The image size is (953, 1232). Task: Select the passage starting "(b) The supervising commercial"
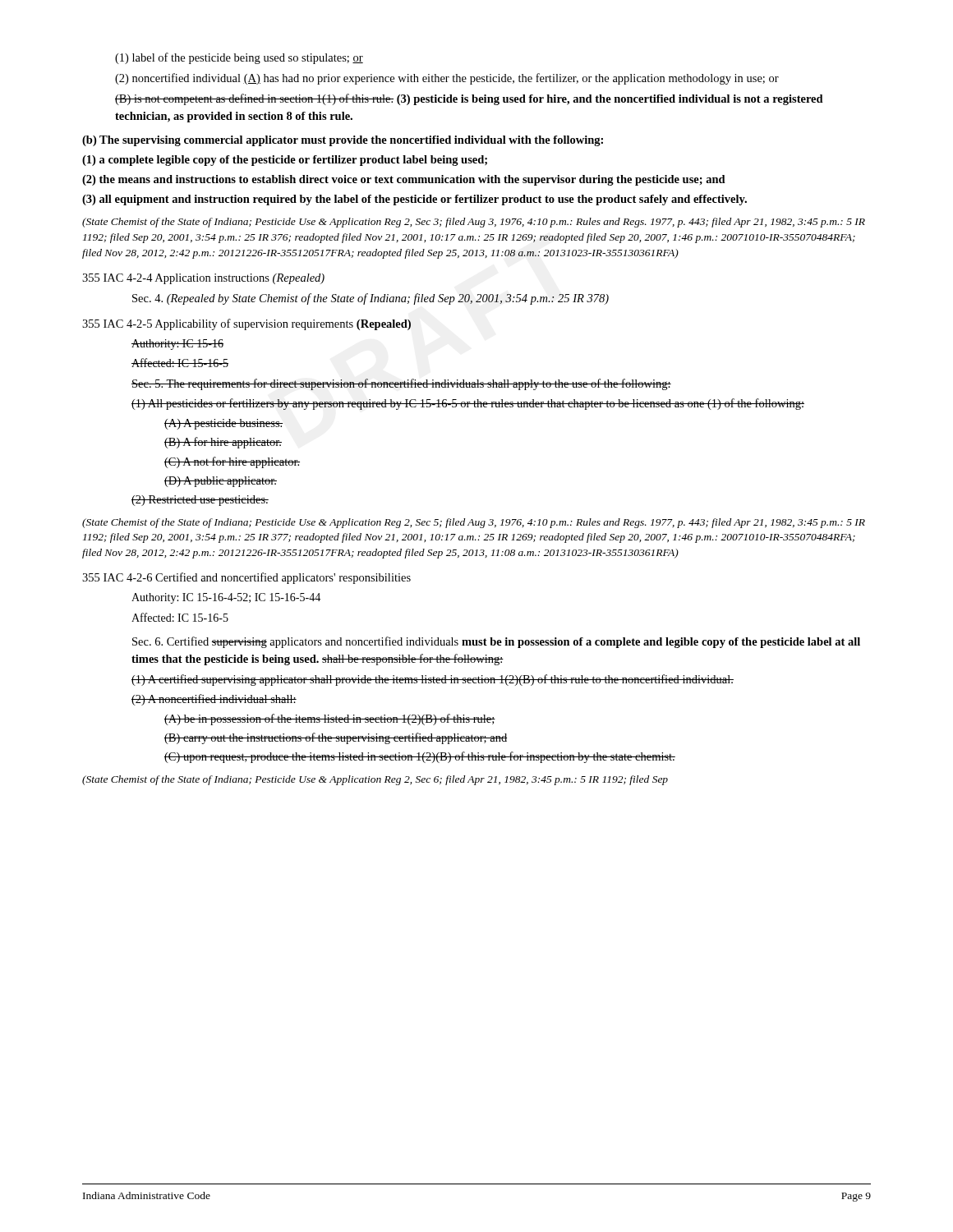pyautogui.click(x=476, y=170)
